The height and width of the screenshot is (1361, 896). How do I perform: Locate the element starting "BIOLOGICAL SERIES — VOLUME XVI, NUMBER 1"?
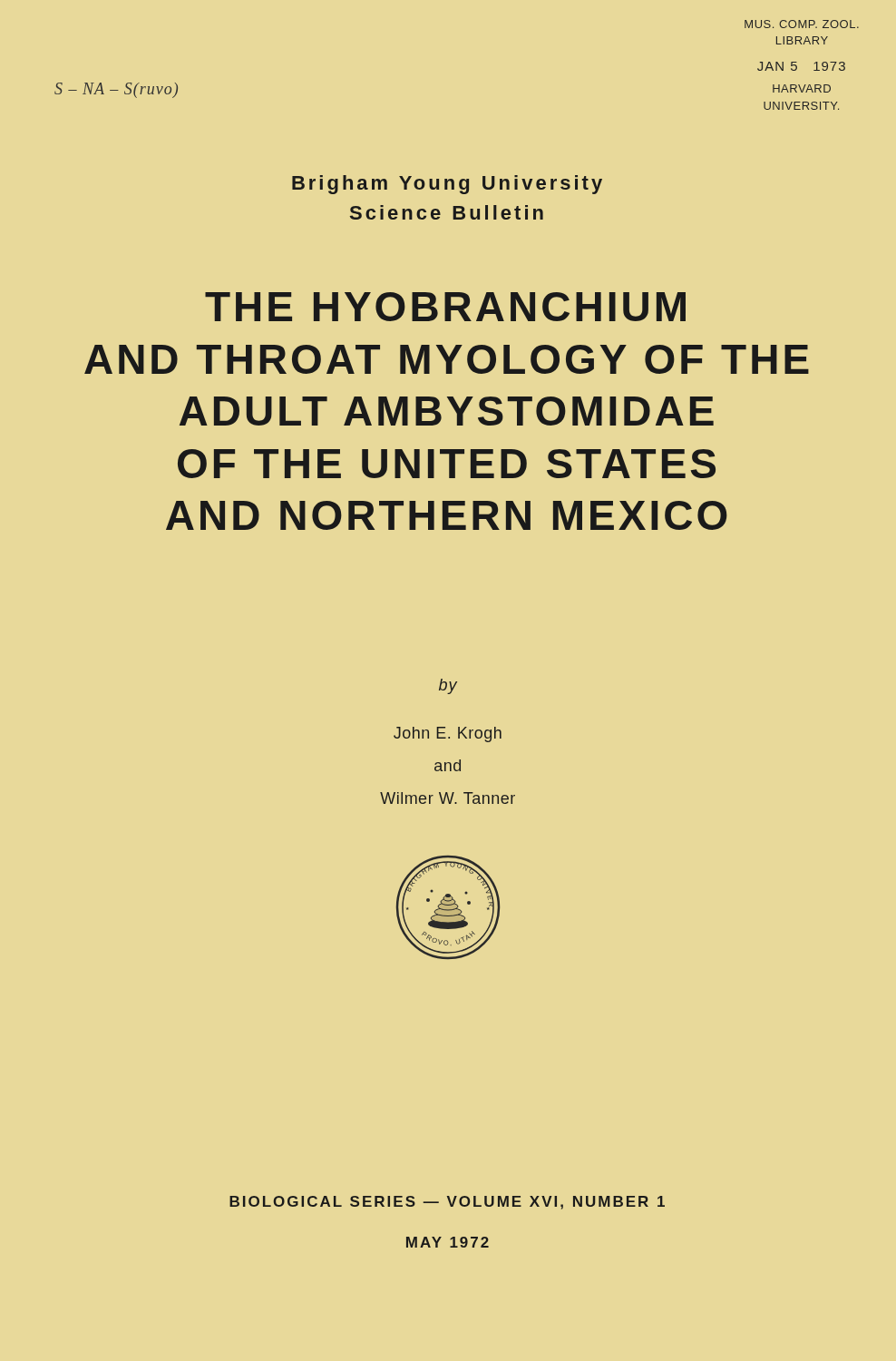coord(448,1202)
